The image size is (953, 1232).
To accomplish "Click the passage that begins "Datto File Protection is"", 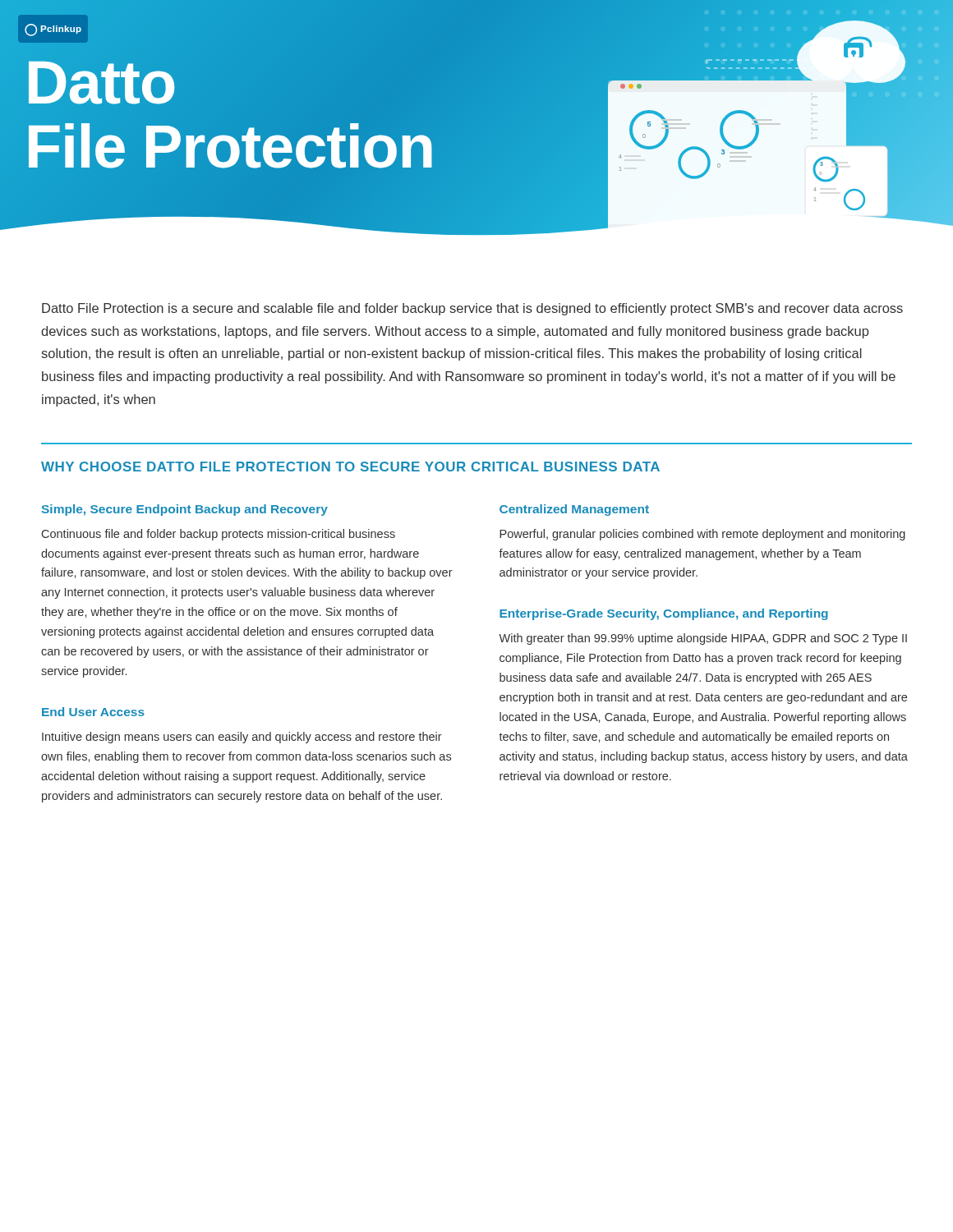I will [x=472, y=354].
